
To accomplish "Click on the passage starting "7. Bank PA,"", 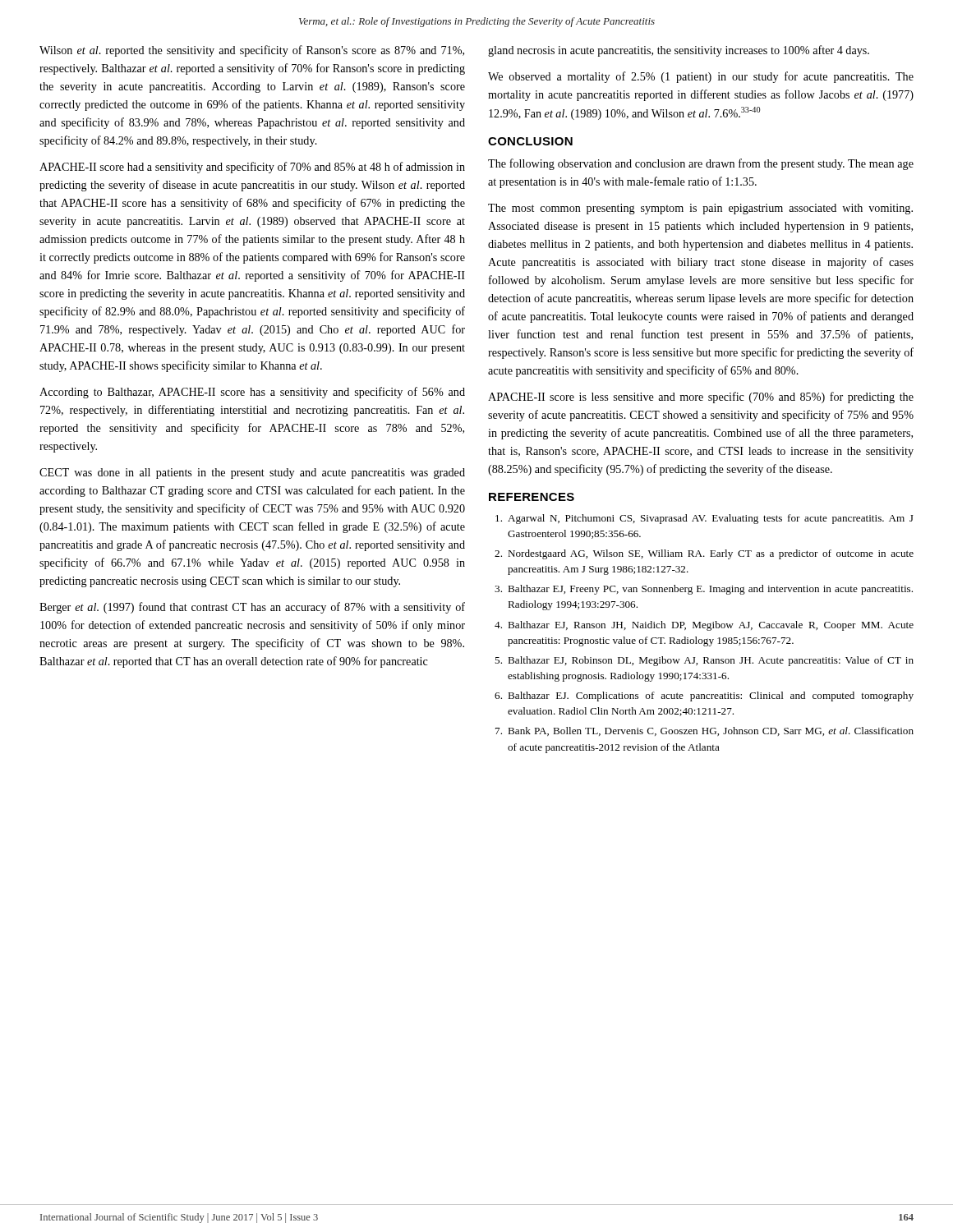I will coord(701,739).
